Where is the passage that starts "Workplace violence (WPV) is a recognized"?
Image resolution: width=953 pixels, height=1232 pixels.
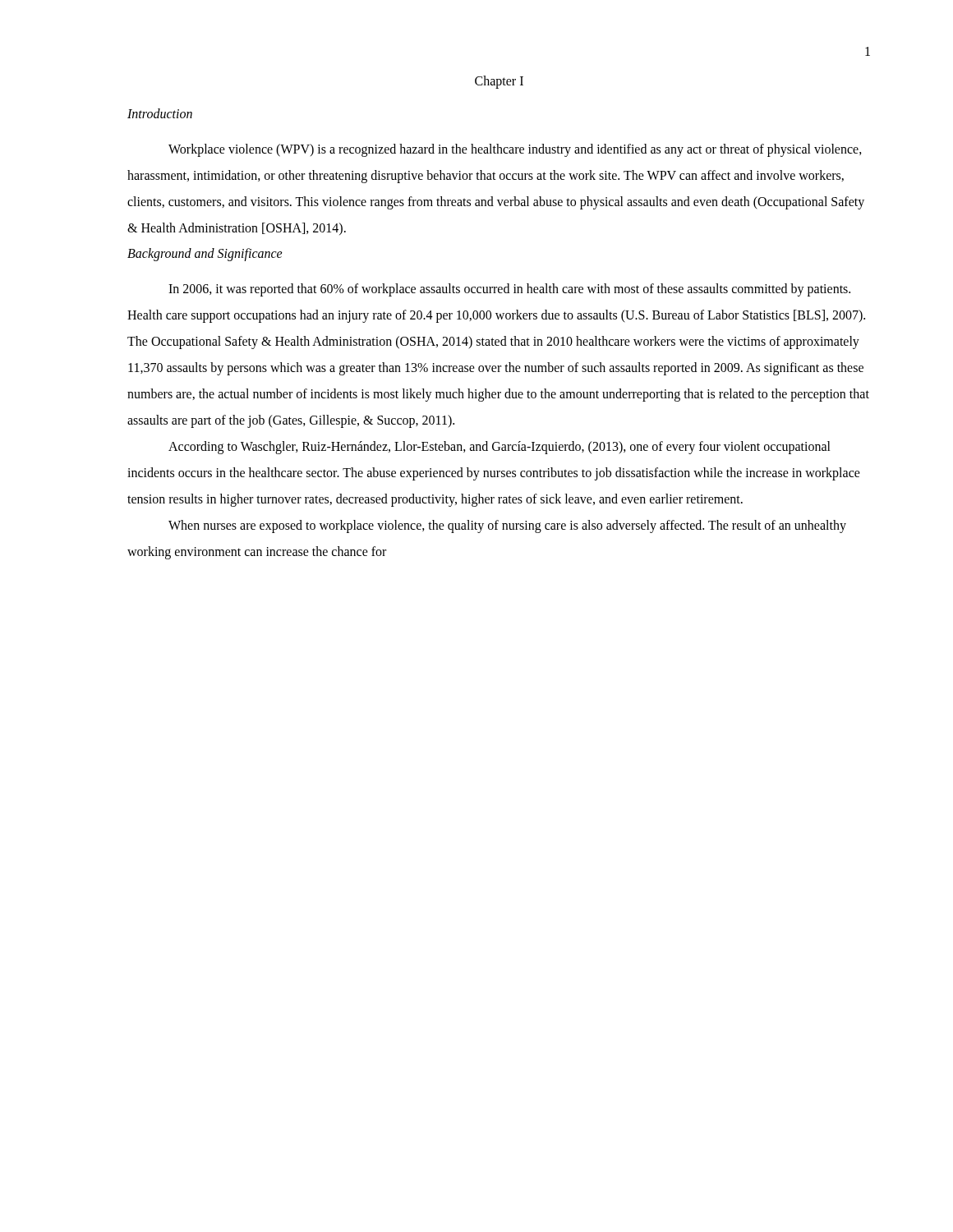pyautogui.click(x=496, y=188)
